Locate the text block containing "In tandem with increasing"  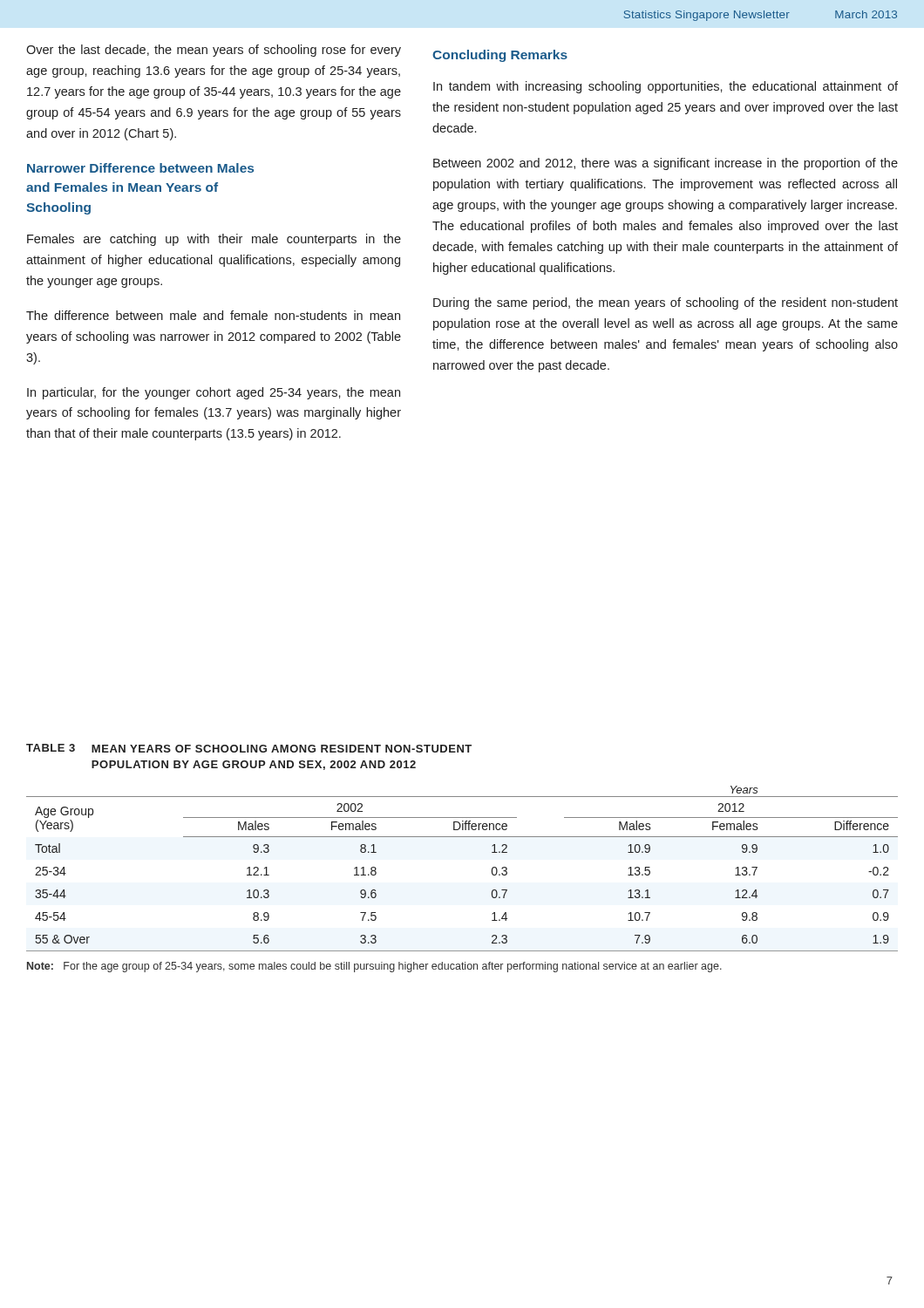pyautogui.click(x=665, y=108)
